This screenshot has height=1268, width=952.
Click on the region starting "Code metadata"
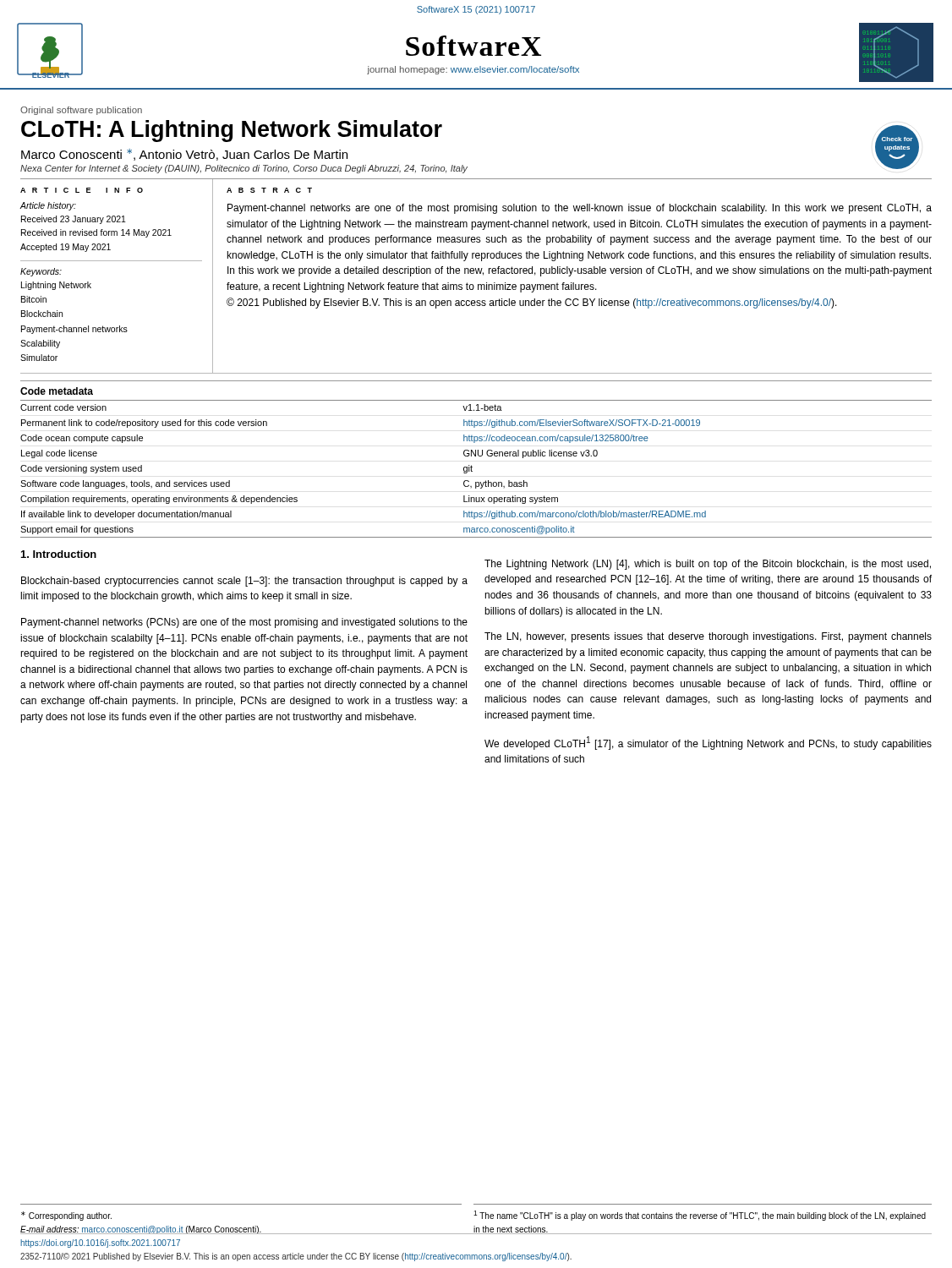pyautogui.click(x=57, y=391)
